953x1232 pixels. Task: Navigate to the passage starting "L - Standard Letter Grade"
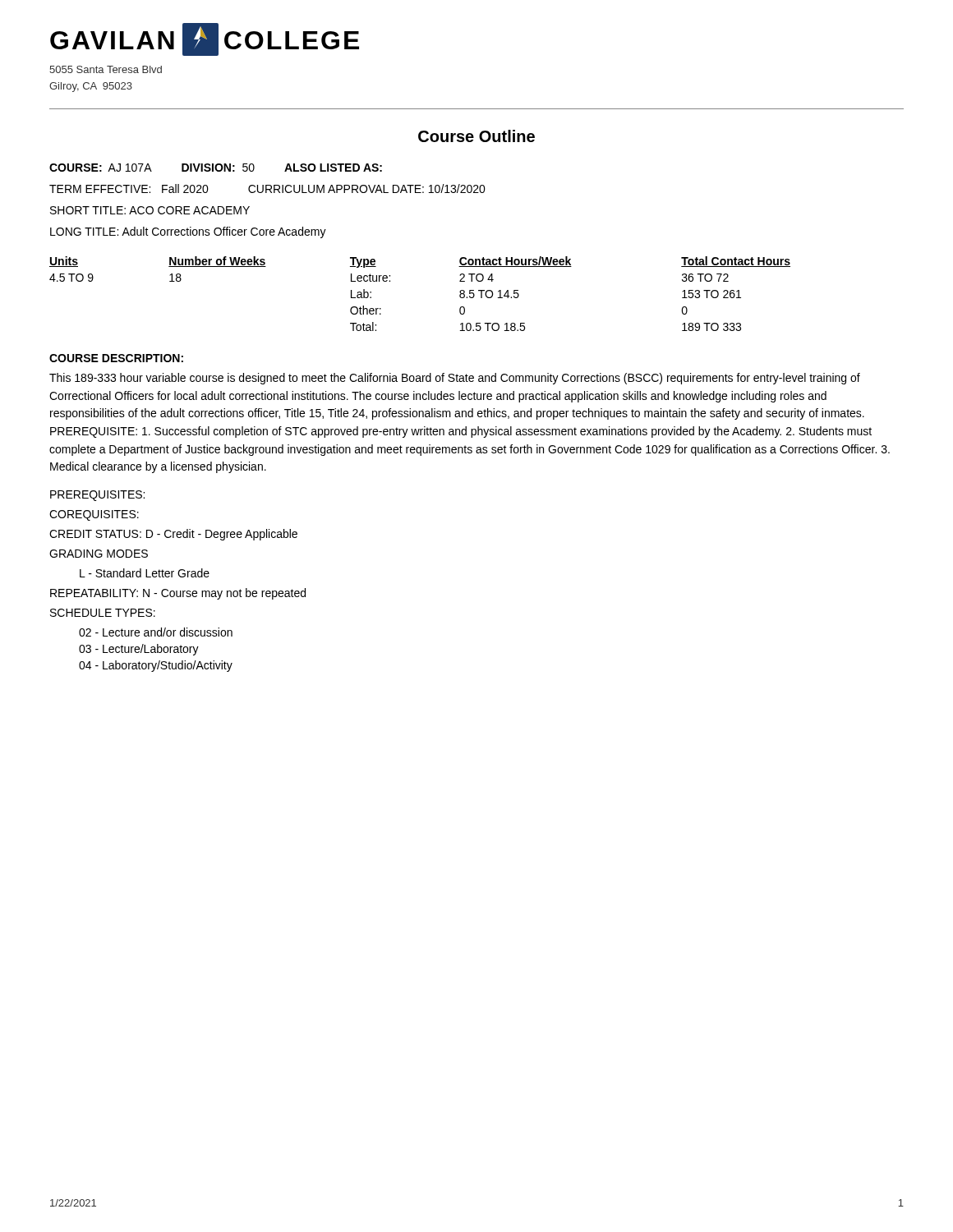144,573
